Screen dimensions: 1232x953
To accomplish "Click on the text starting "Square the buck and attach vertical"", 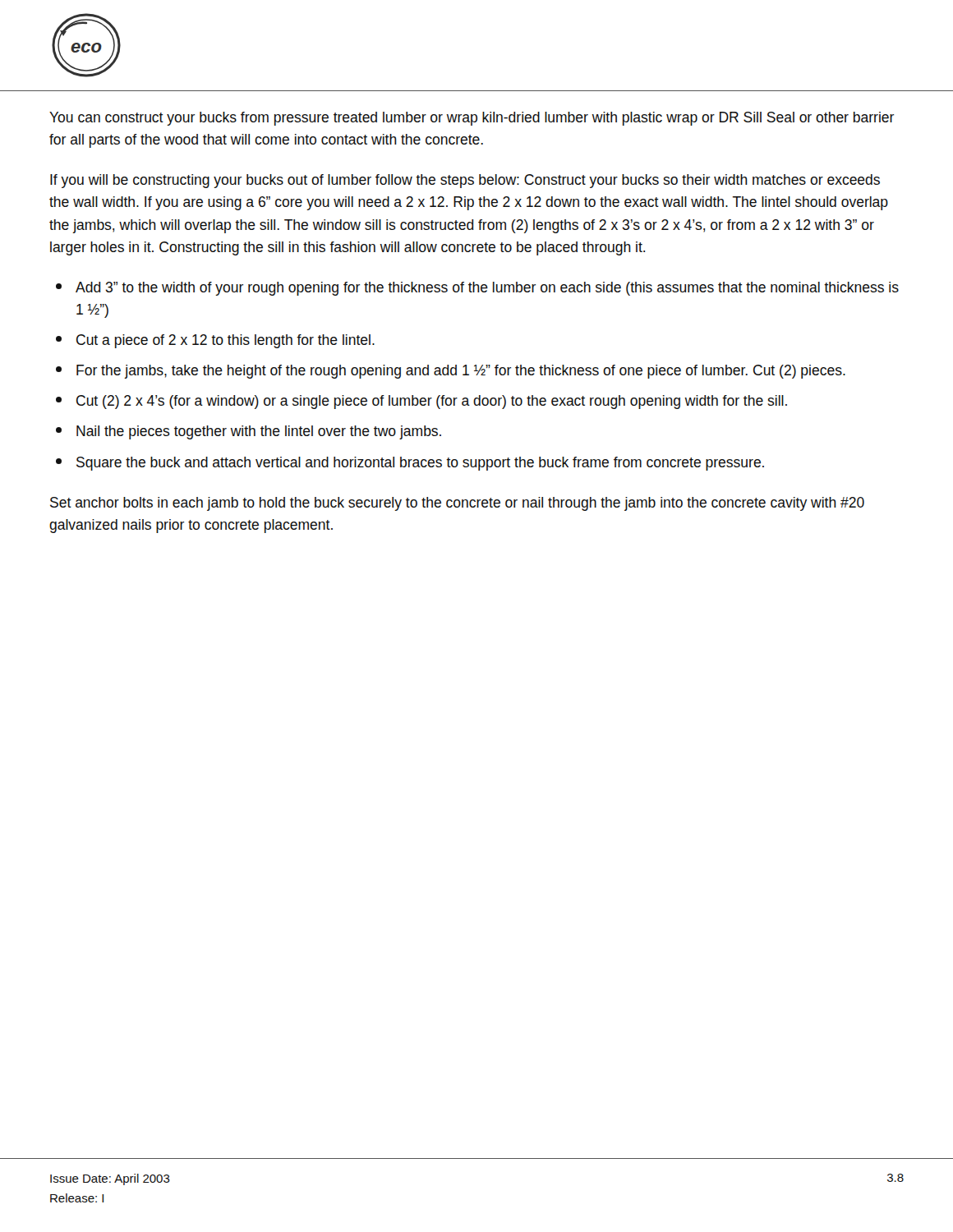I will pos(411,462).
